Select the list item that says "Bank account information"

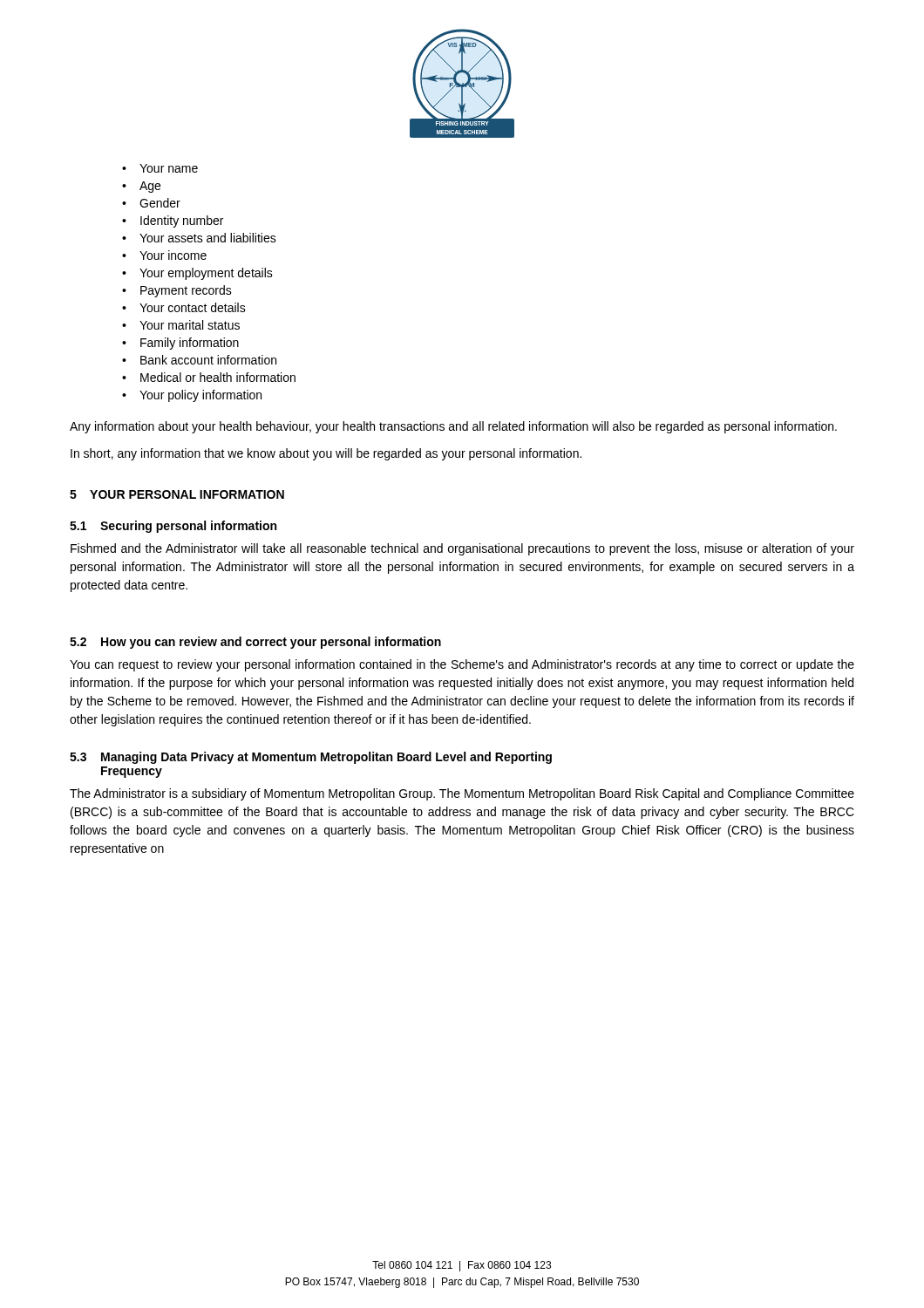pyautogui.click(x=208, y=360)
